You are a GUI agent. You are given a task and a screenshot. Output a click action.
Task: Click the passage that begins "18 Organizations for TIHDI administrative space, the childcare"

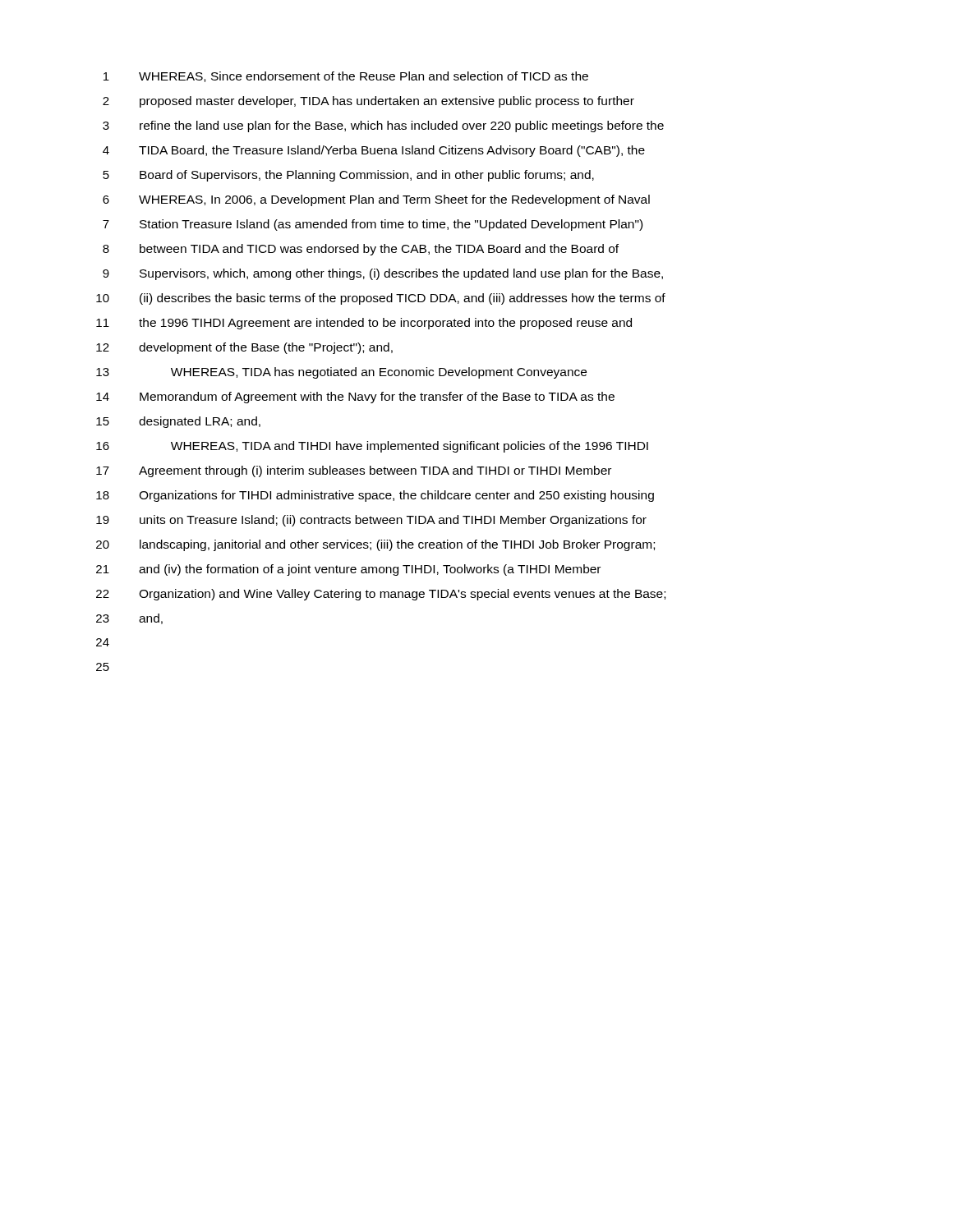pyautogui.click(x=476, y=495)
